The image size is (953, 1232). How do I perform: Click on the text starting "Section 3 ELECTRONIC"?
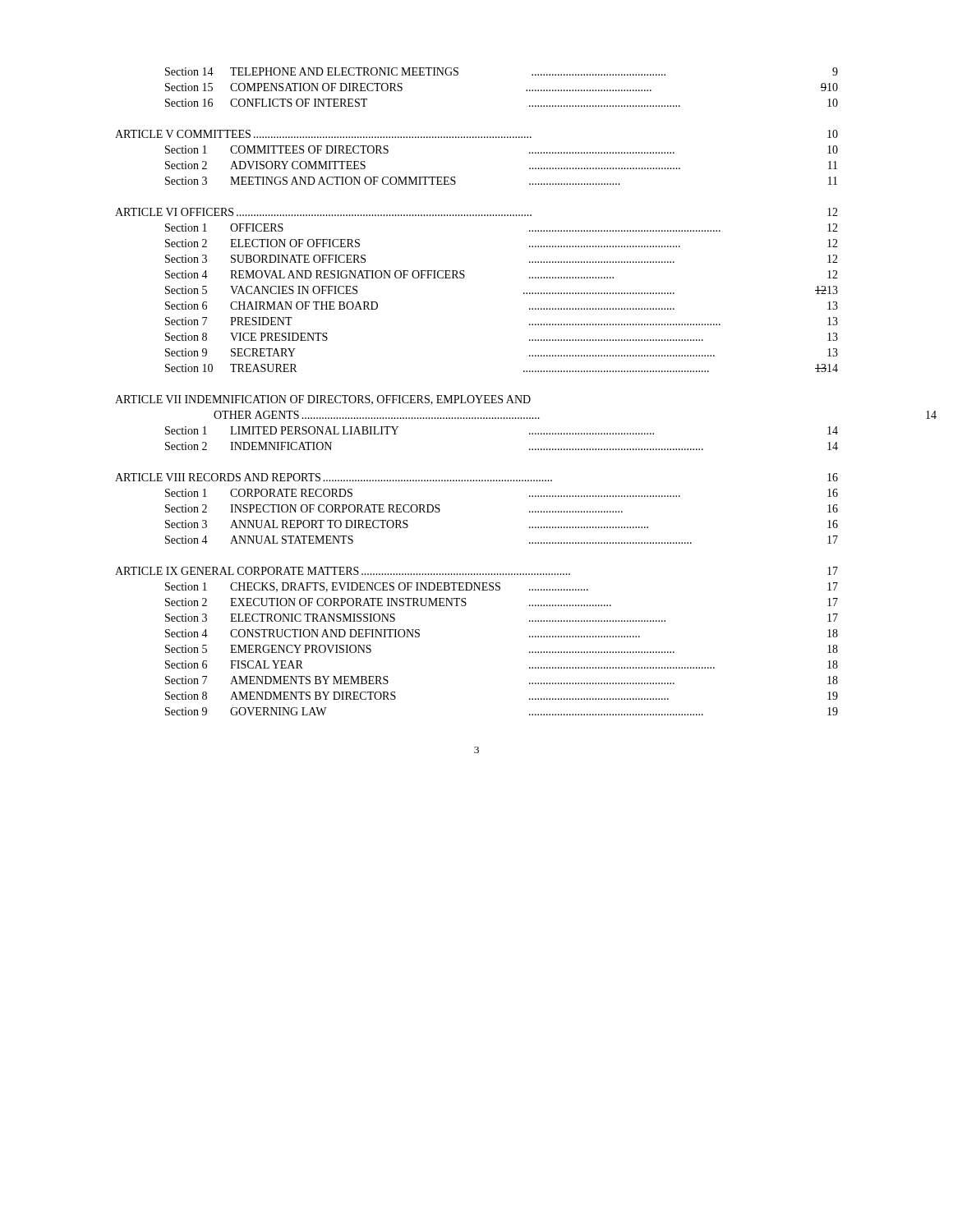coord(185,617)
